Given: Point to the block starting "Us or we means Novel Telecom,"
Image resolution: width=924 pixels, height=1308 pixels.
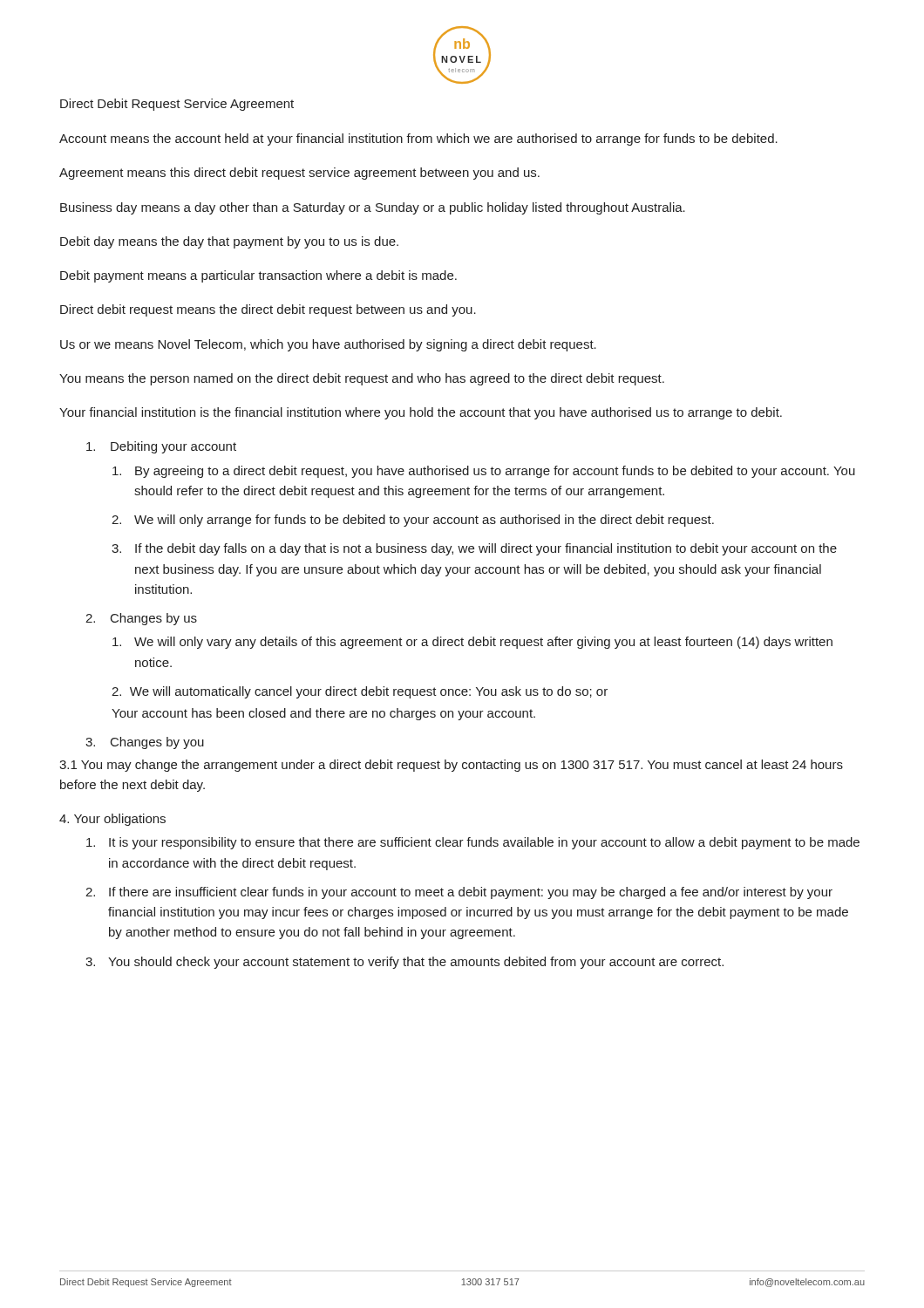Looking at the screenshot, I should (x=328, y=344).
